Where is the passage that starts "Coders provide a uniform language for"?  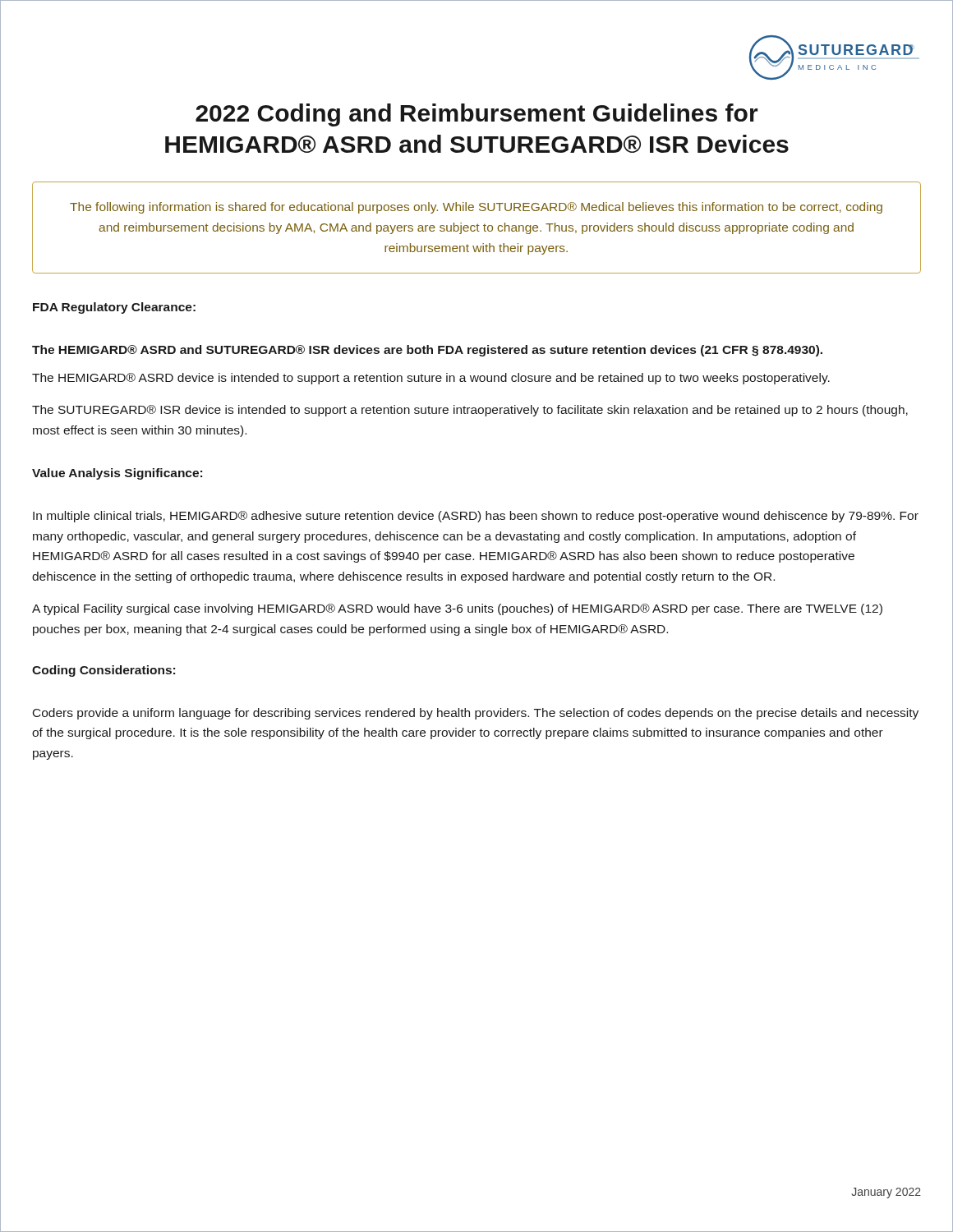click(x=475, y=733)
